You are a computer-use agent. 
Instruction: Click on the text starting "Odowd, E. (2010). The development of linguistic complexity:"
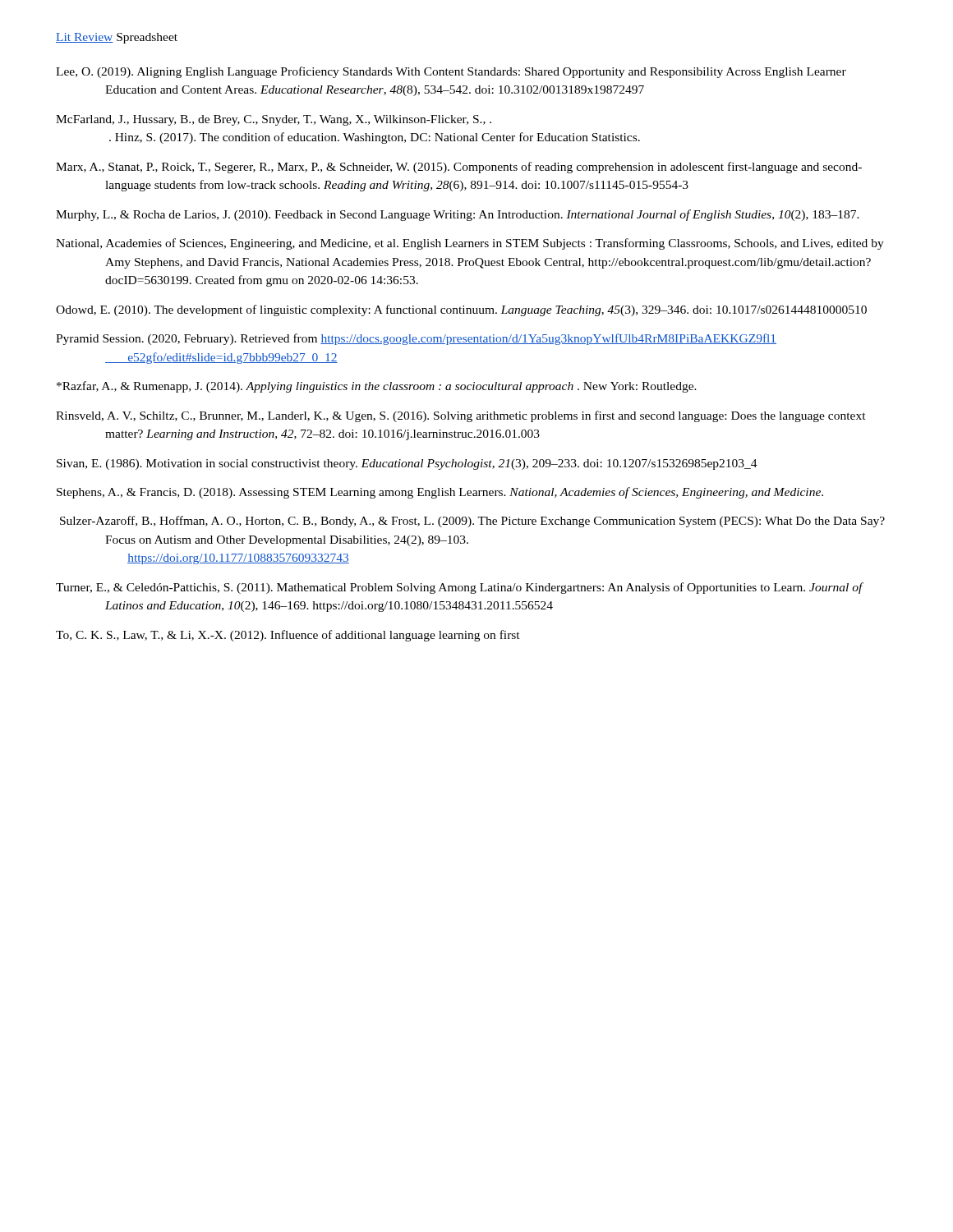click(462, 309)
